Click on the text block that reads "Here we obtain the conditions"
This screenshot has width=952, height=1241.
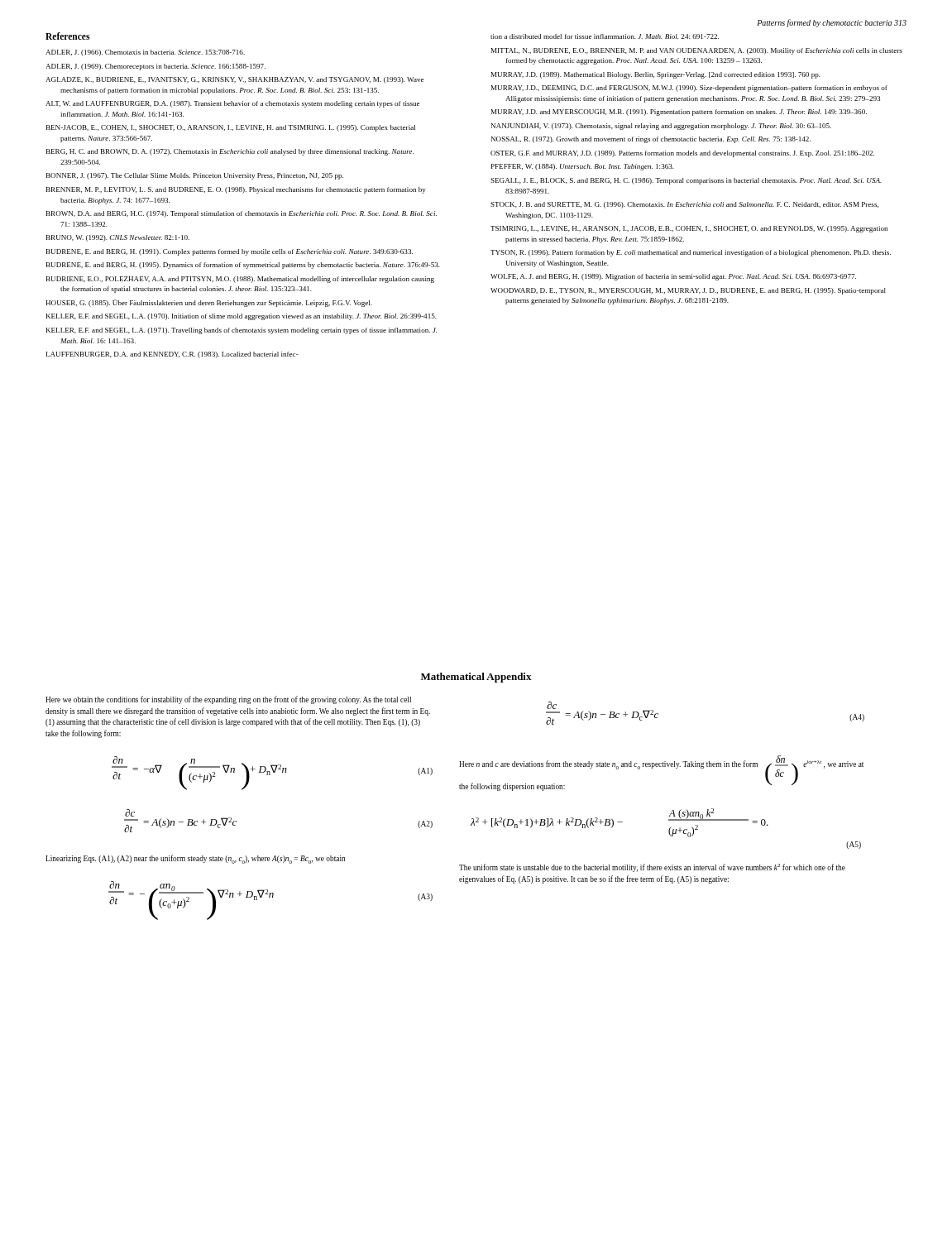238,717
